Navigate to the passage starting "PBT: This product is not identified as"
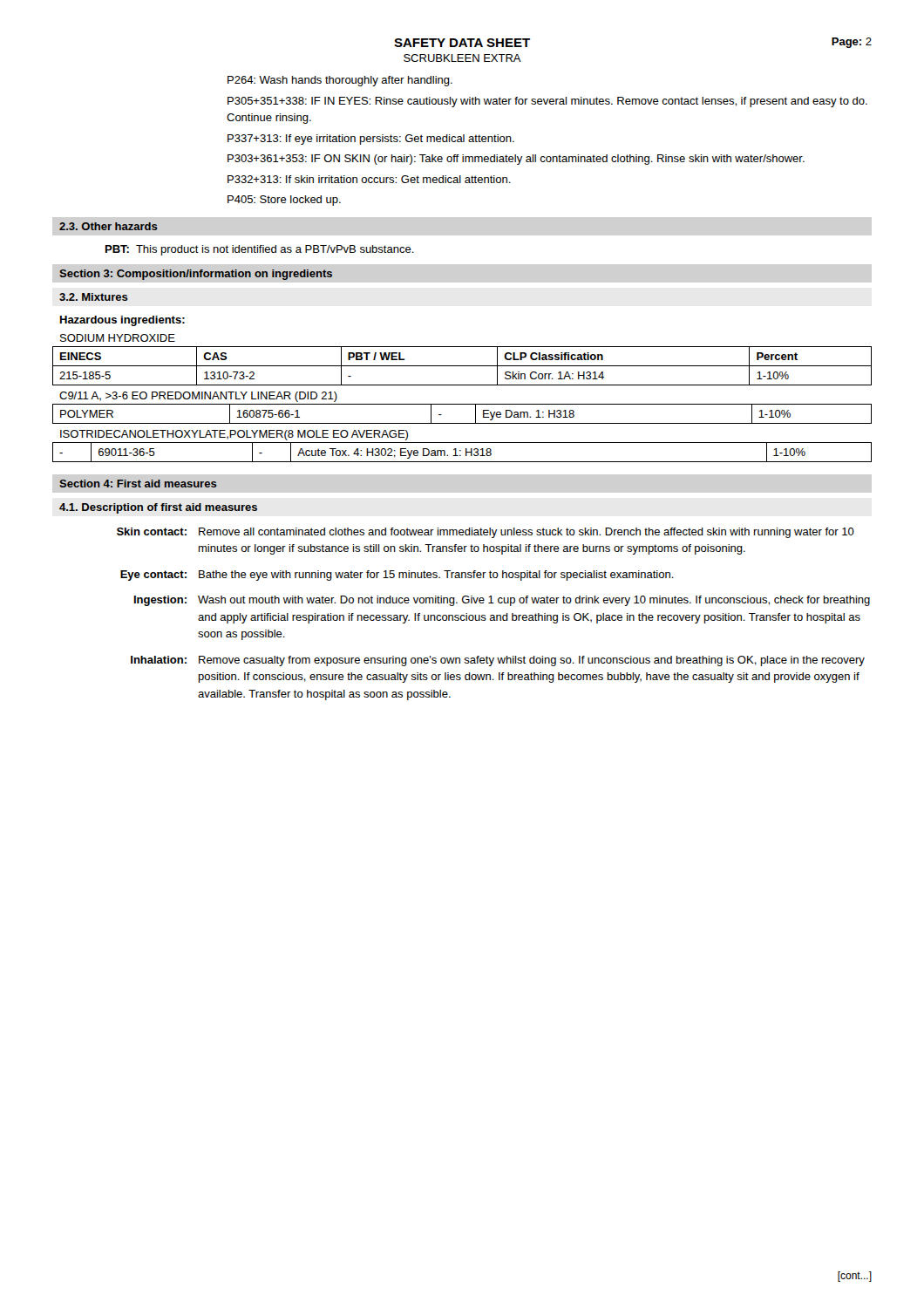Image resolution: width=924 pixels, height=1308 pixels. pyautogui.click(x=259, y=249)
